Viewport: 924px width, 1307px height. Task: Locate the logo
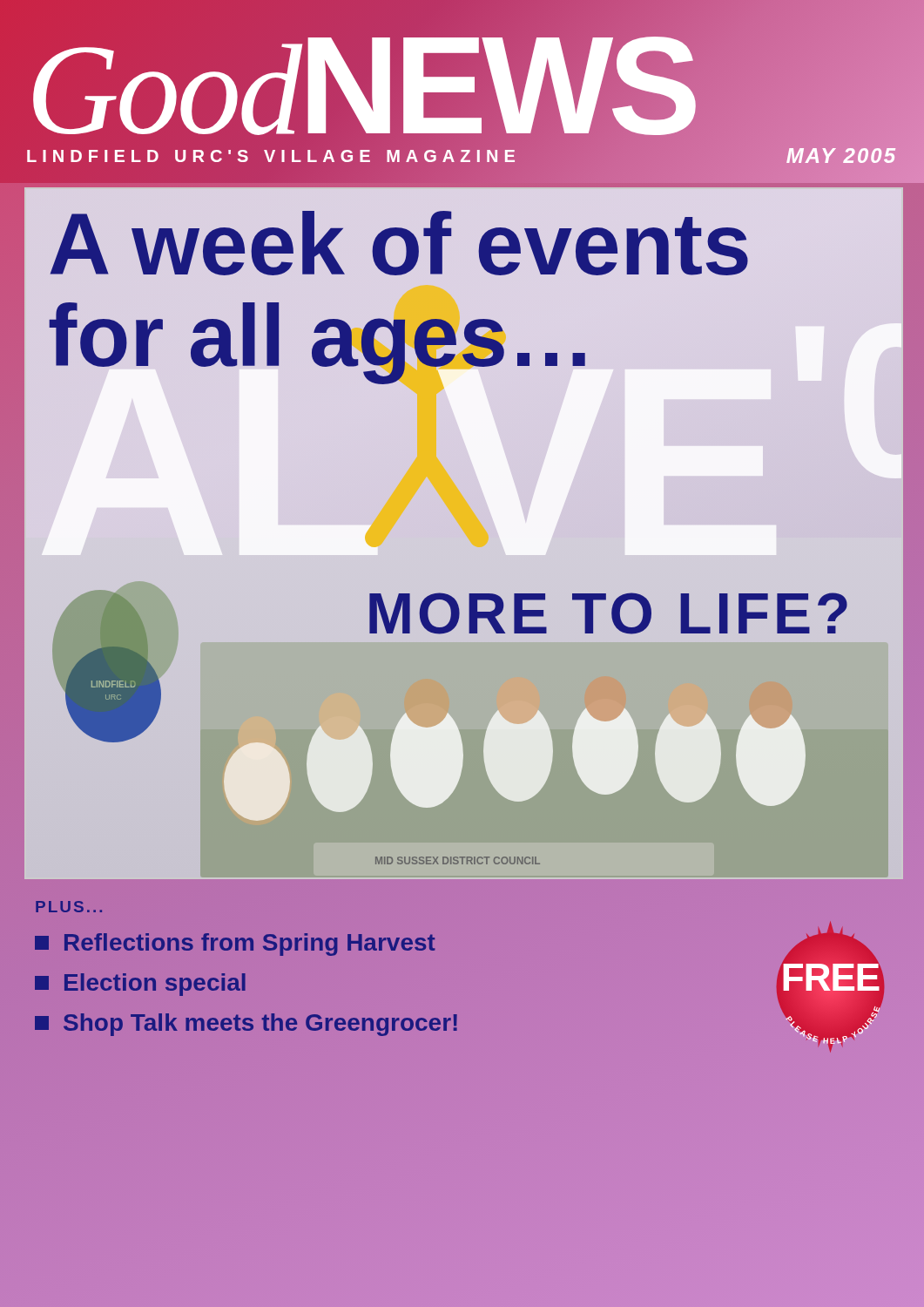(x=830, y=987)
